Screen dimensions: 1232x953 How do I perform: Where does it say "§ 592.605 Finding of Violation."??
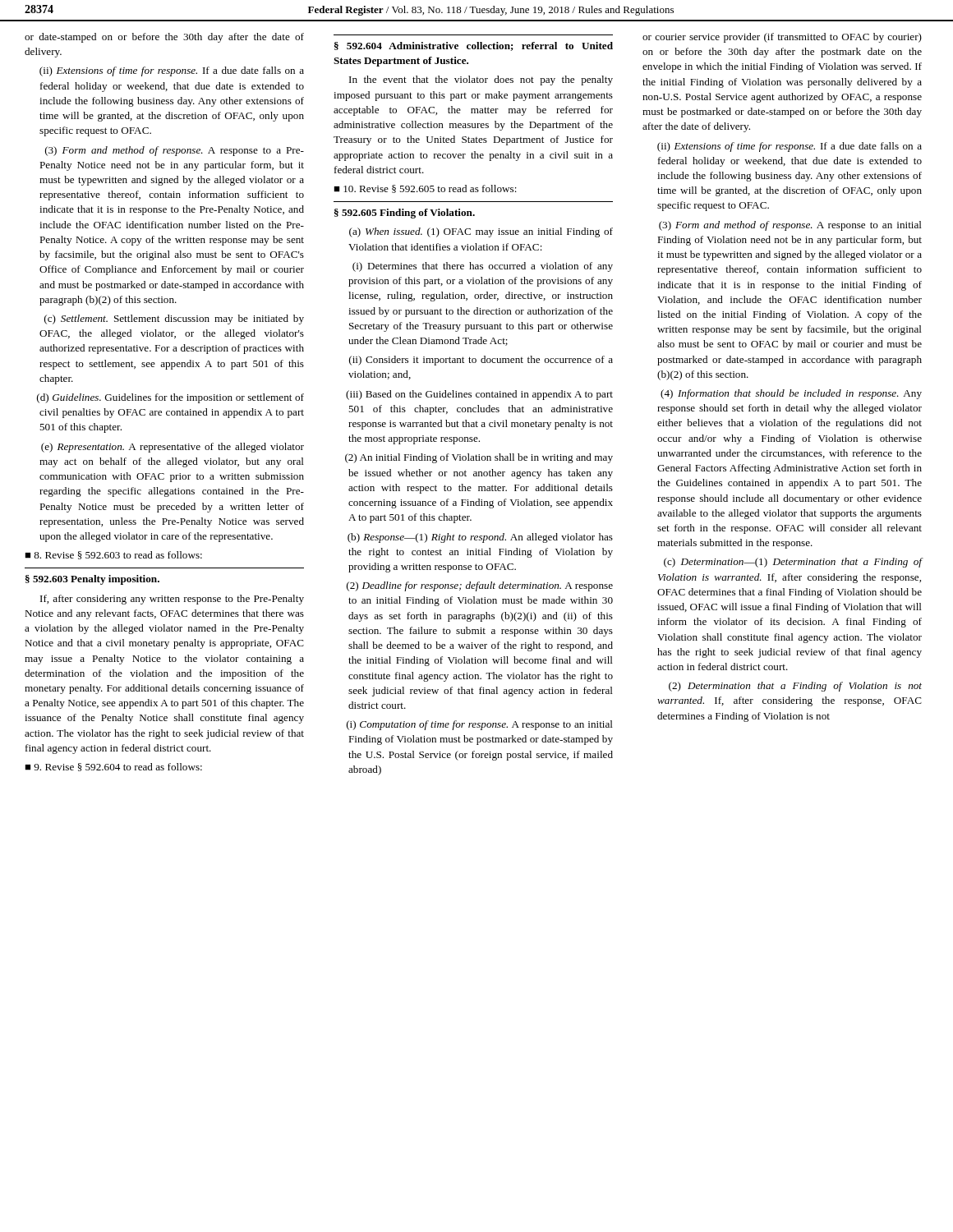coord(473,213)
